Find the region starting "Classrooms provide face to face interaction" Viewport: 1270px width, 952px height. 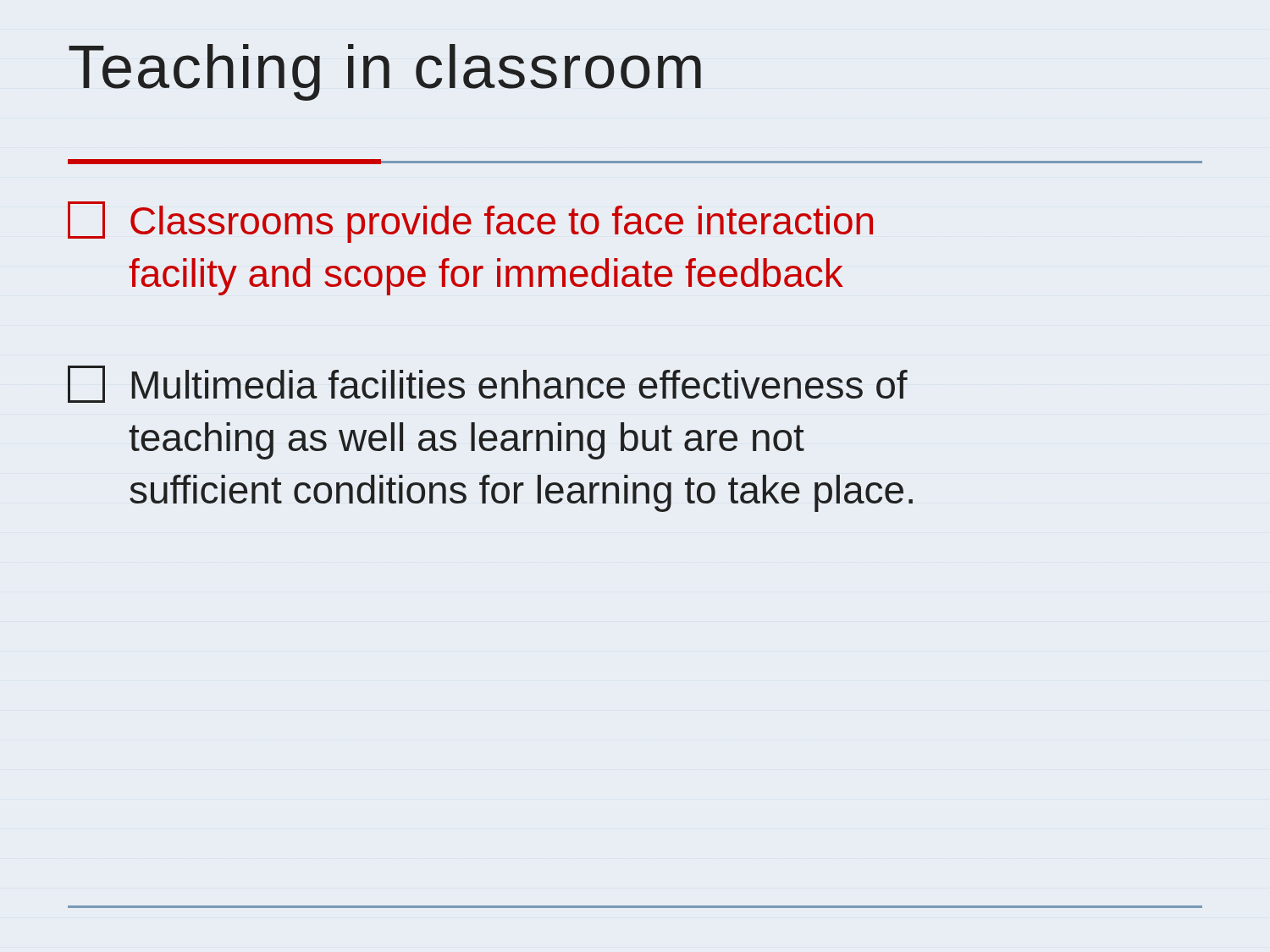pos(635,247)
